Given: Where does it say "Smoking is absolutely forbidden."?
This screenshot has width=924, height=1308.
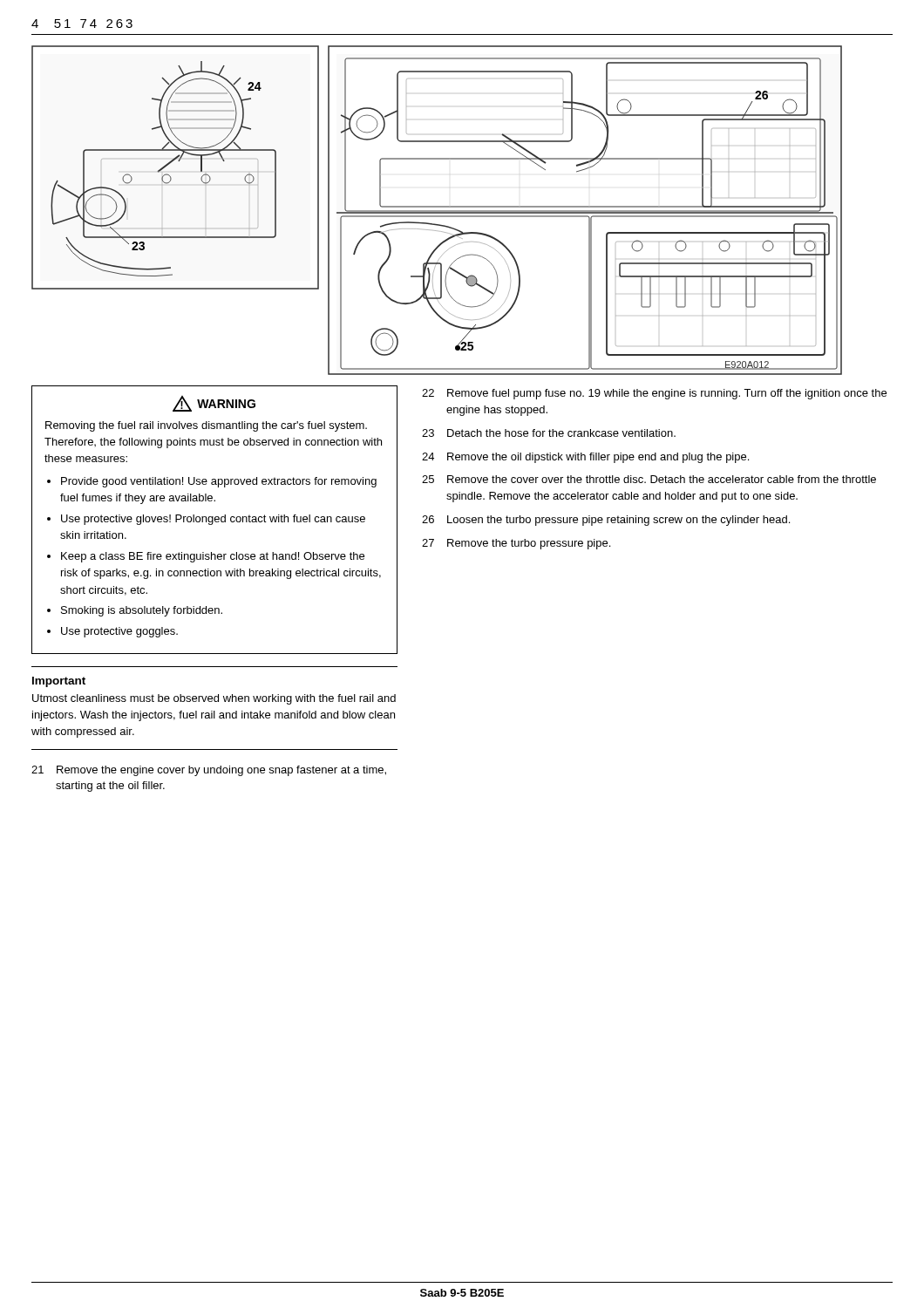Looking at the screenshot, I should [x=142, y=610].
